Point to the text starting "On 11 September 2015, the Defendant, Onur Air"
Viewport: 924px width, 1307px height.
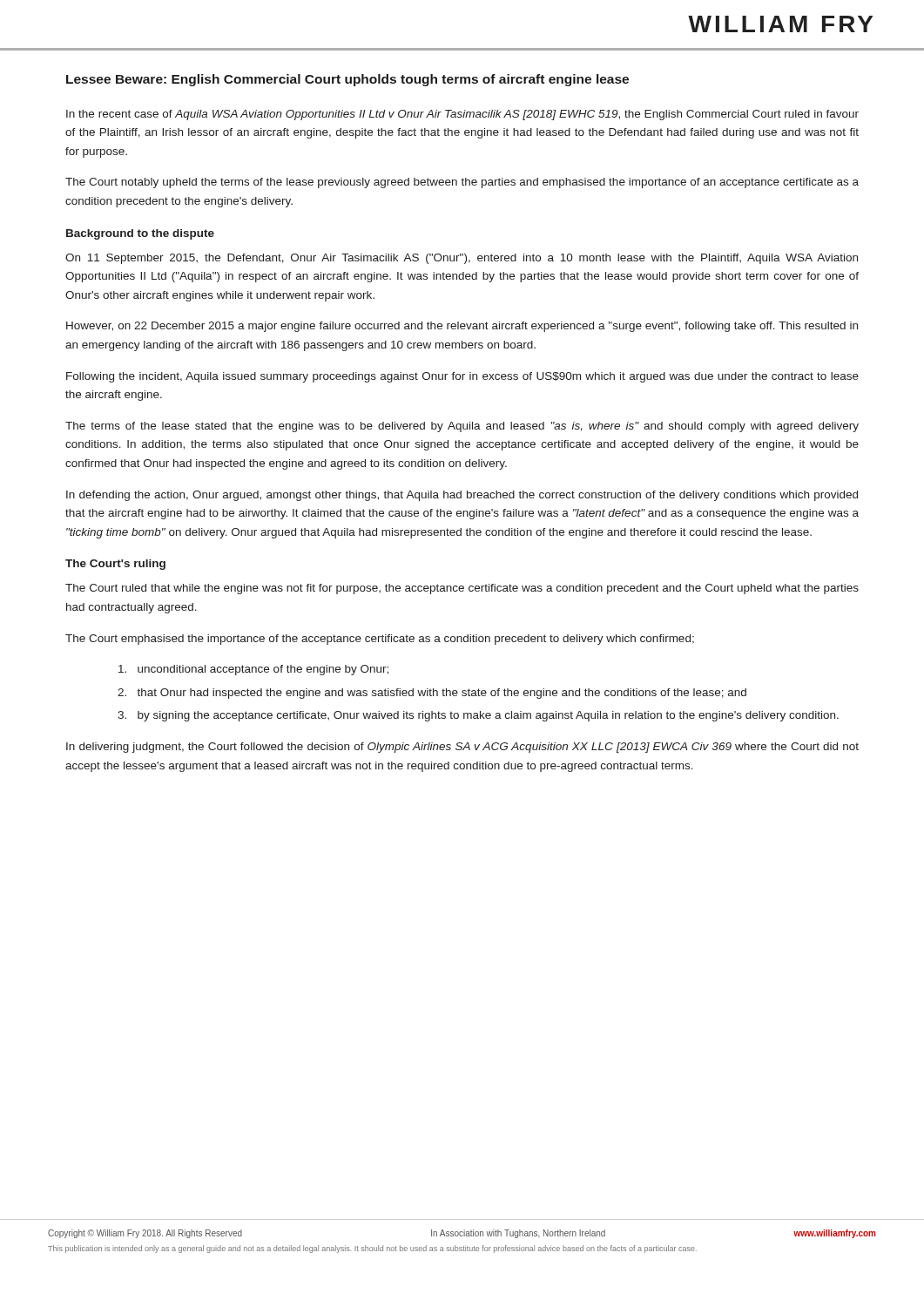coord(462,276)
